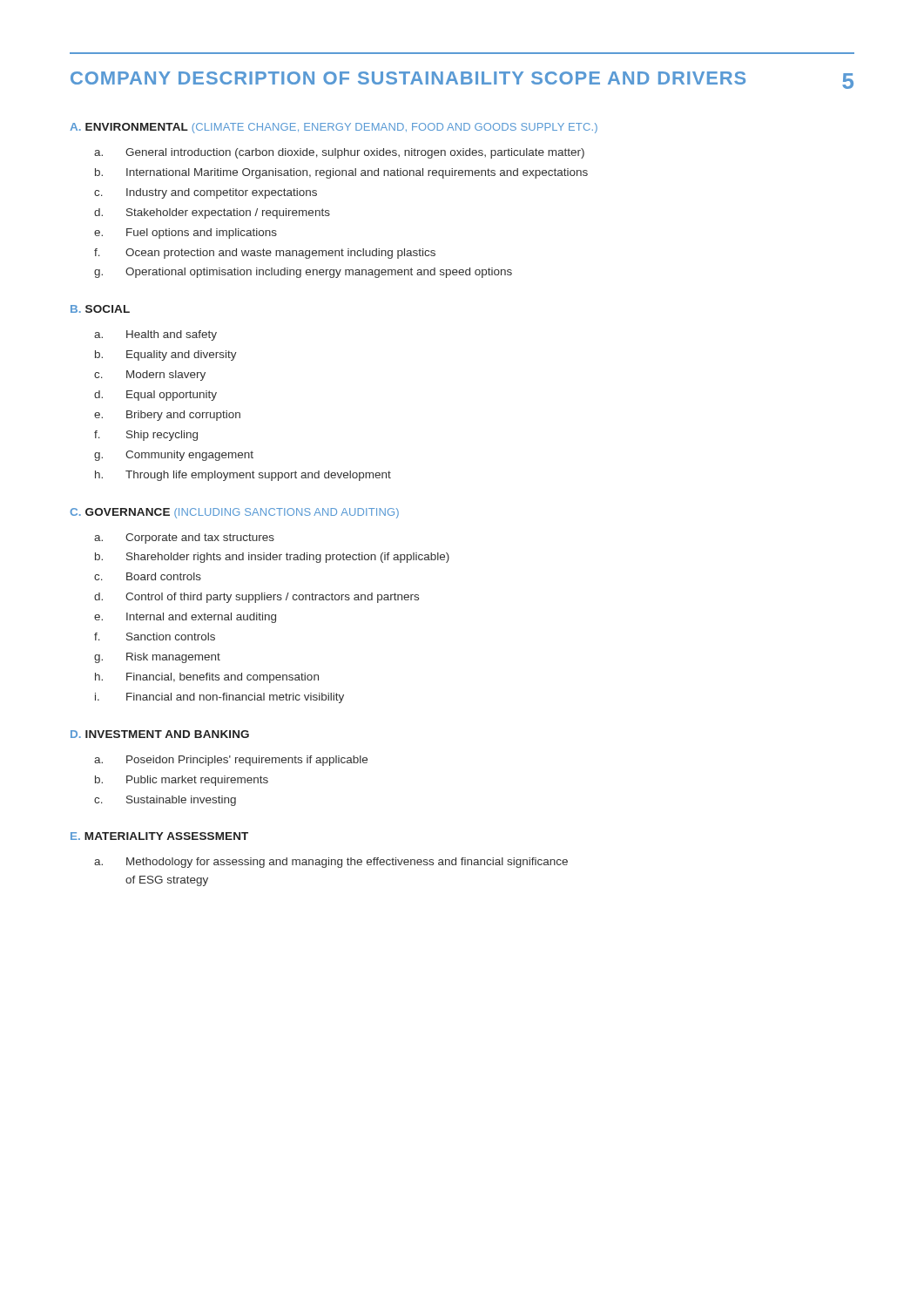The image size is (924, 1307).
Task: Find "h.Financial, benefits and compensation" on this page
Action: click(207, 678)
